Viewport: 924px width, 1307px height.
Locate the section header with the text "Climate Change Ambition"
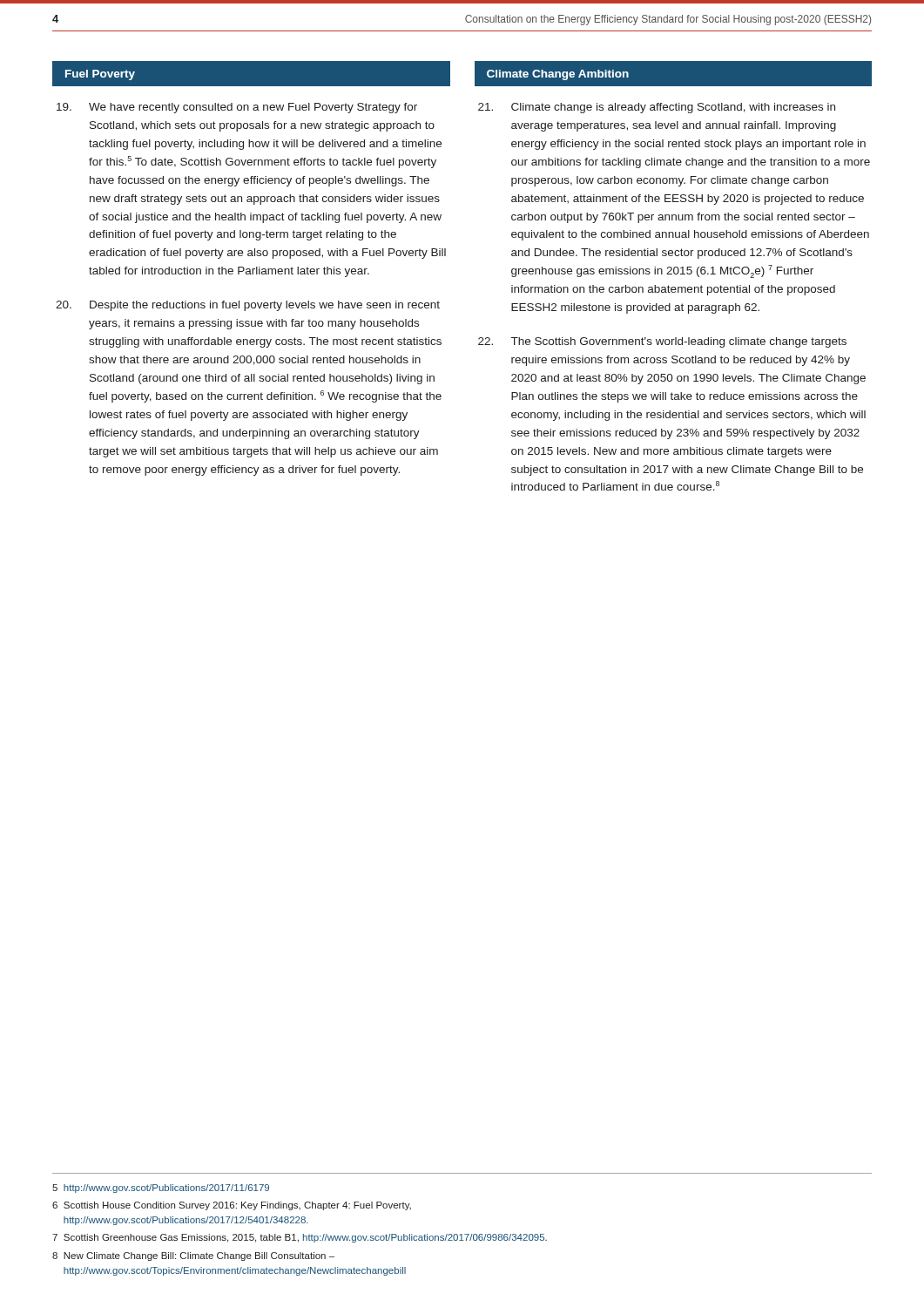tap(558, 74)
